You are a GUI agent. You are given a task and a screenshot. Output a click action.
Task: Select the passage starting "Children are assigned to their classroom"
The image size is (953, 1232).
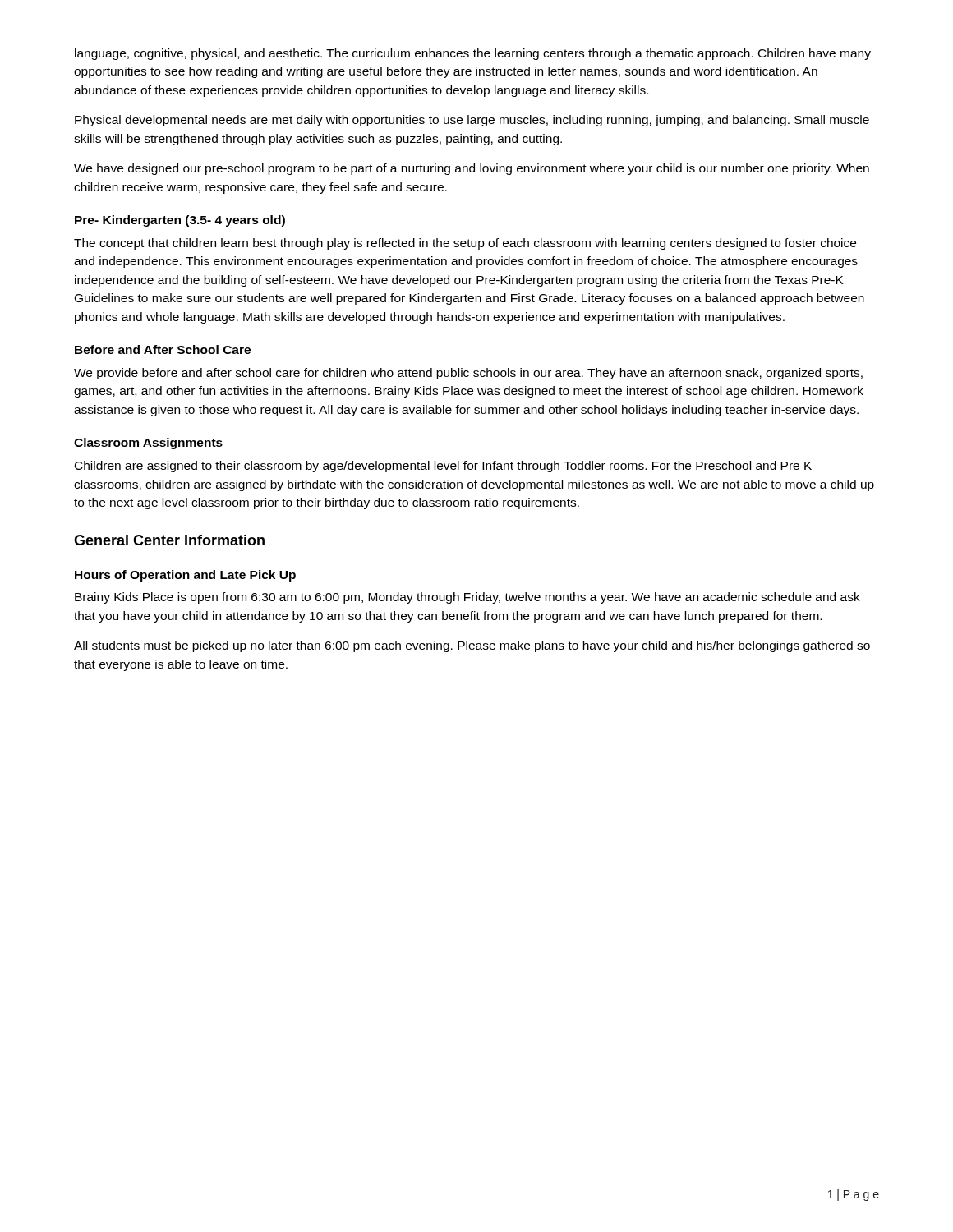click(474, 484)
